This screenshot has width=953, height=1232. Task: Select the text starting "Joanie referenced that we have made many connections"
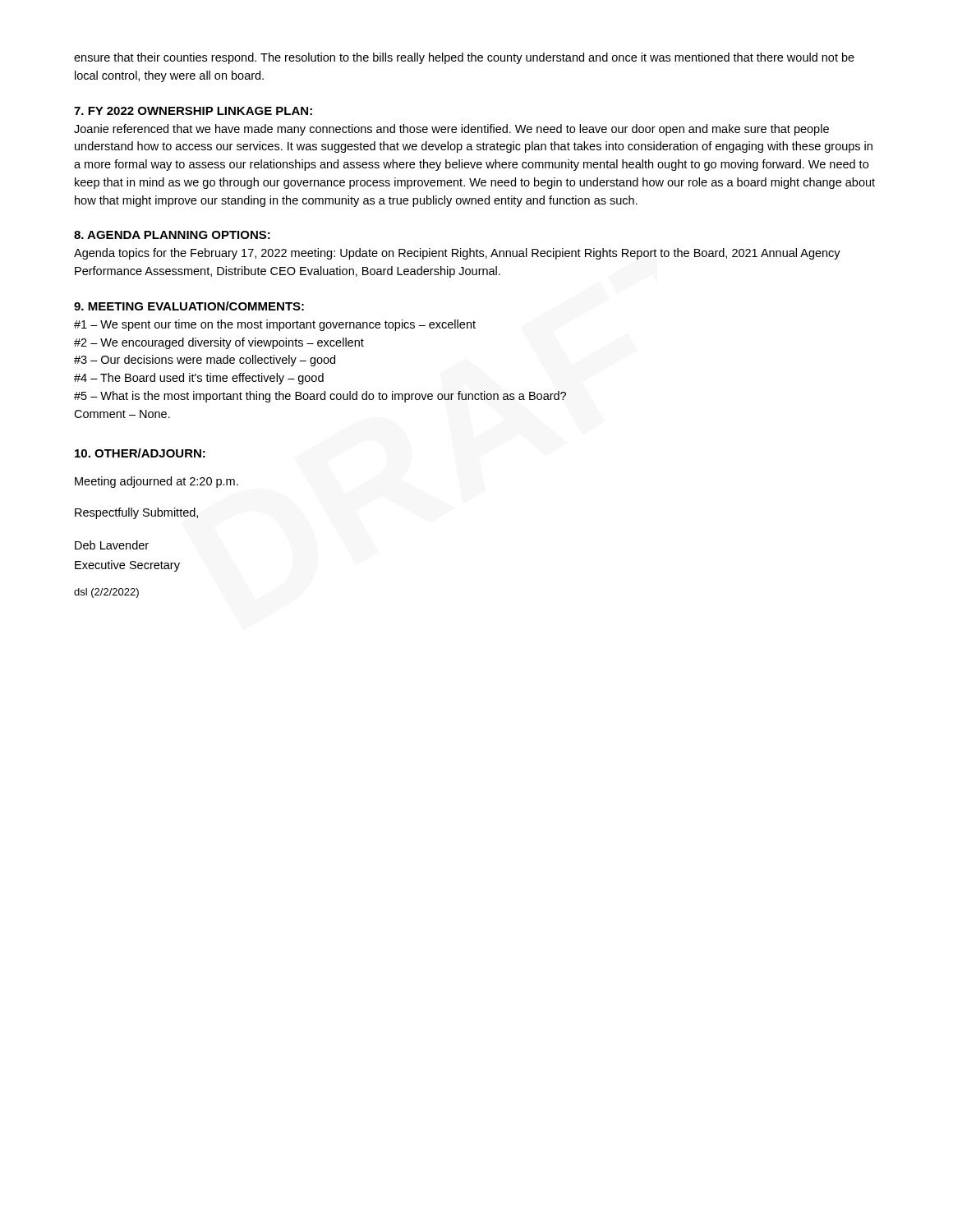[474, 164]
